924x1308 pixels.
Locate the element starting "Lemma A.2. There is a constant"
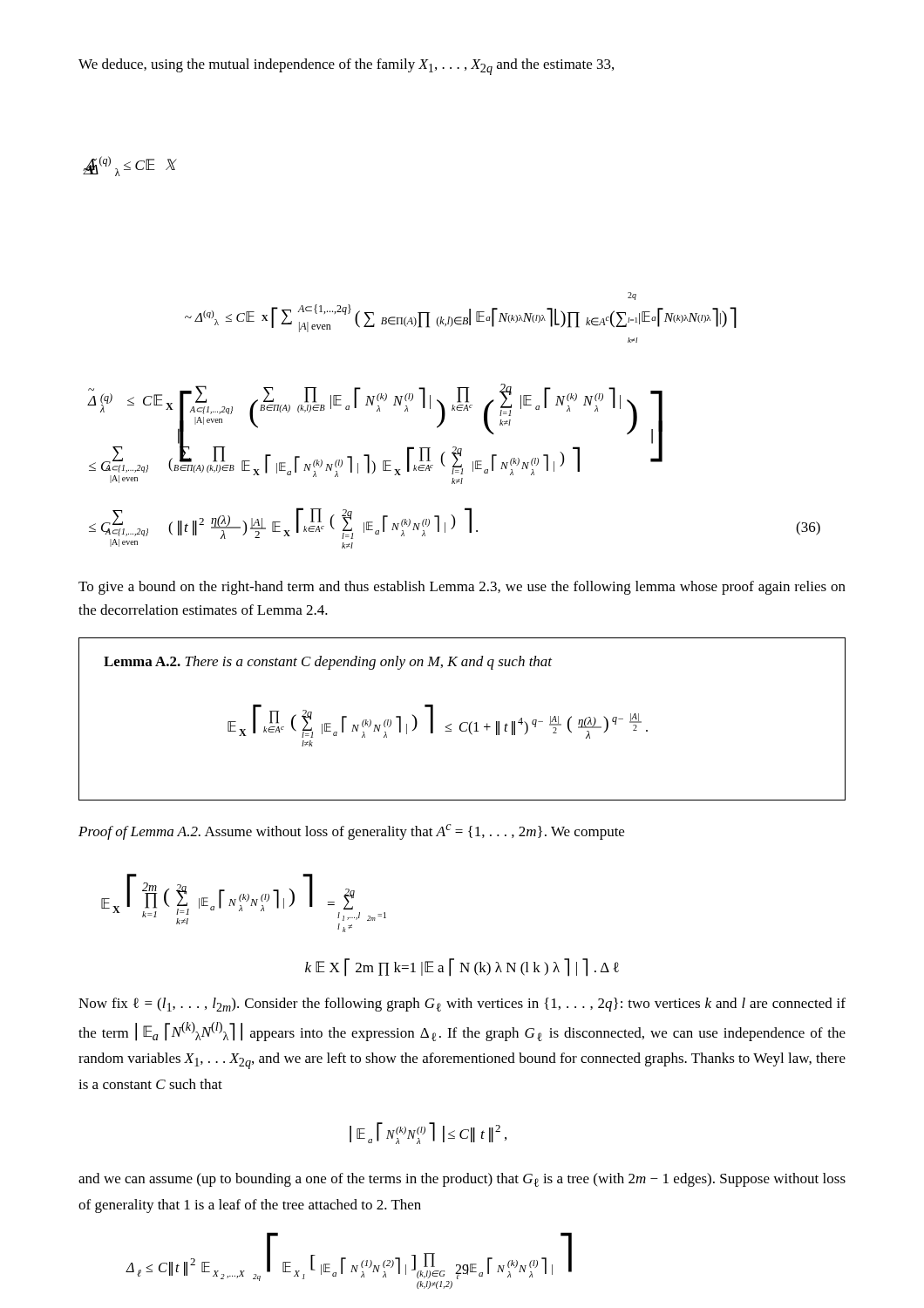462,715
